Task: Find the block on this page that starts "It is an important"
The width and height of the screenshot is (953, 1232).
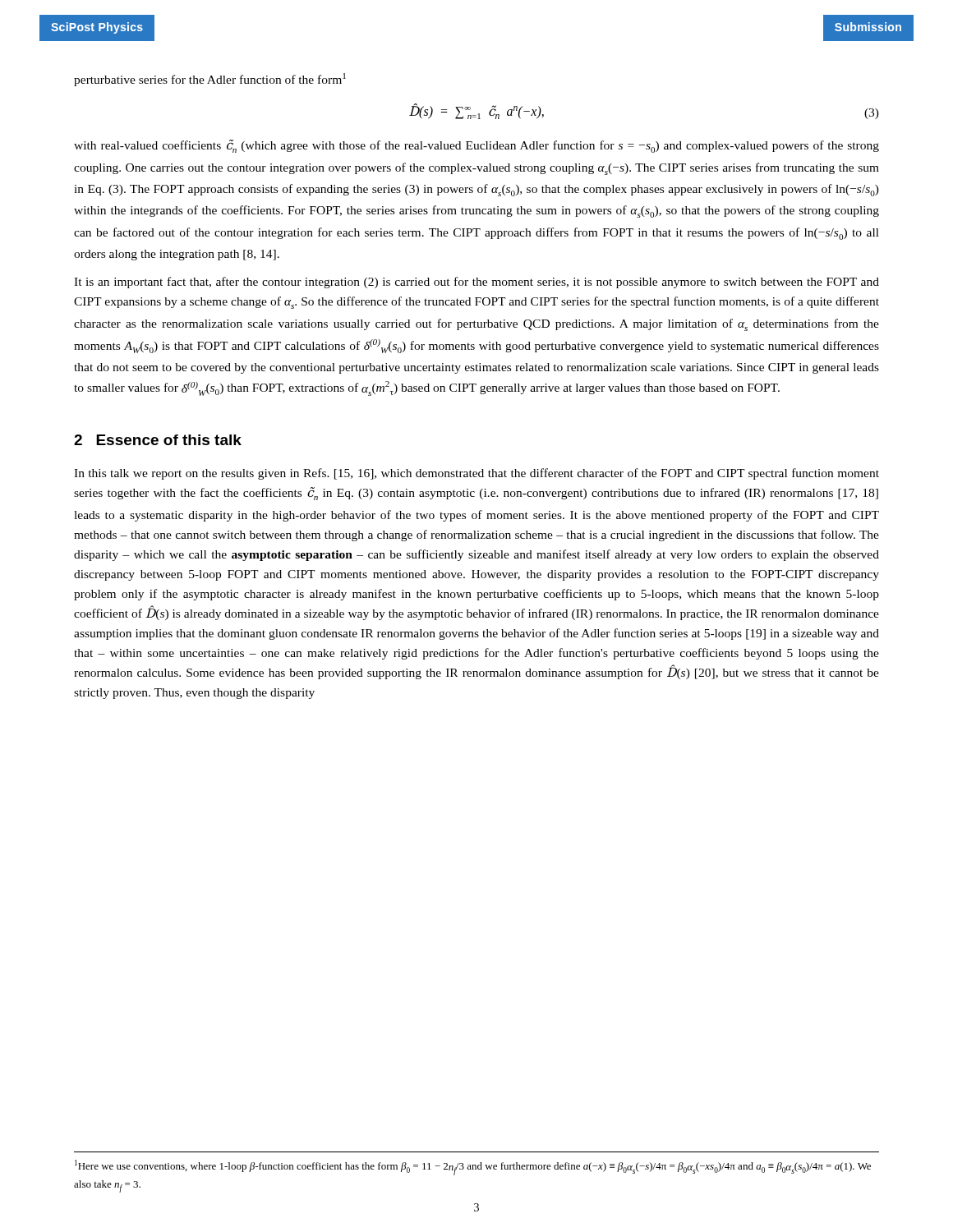Action: [x=476, y=336]
